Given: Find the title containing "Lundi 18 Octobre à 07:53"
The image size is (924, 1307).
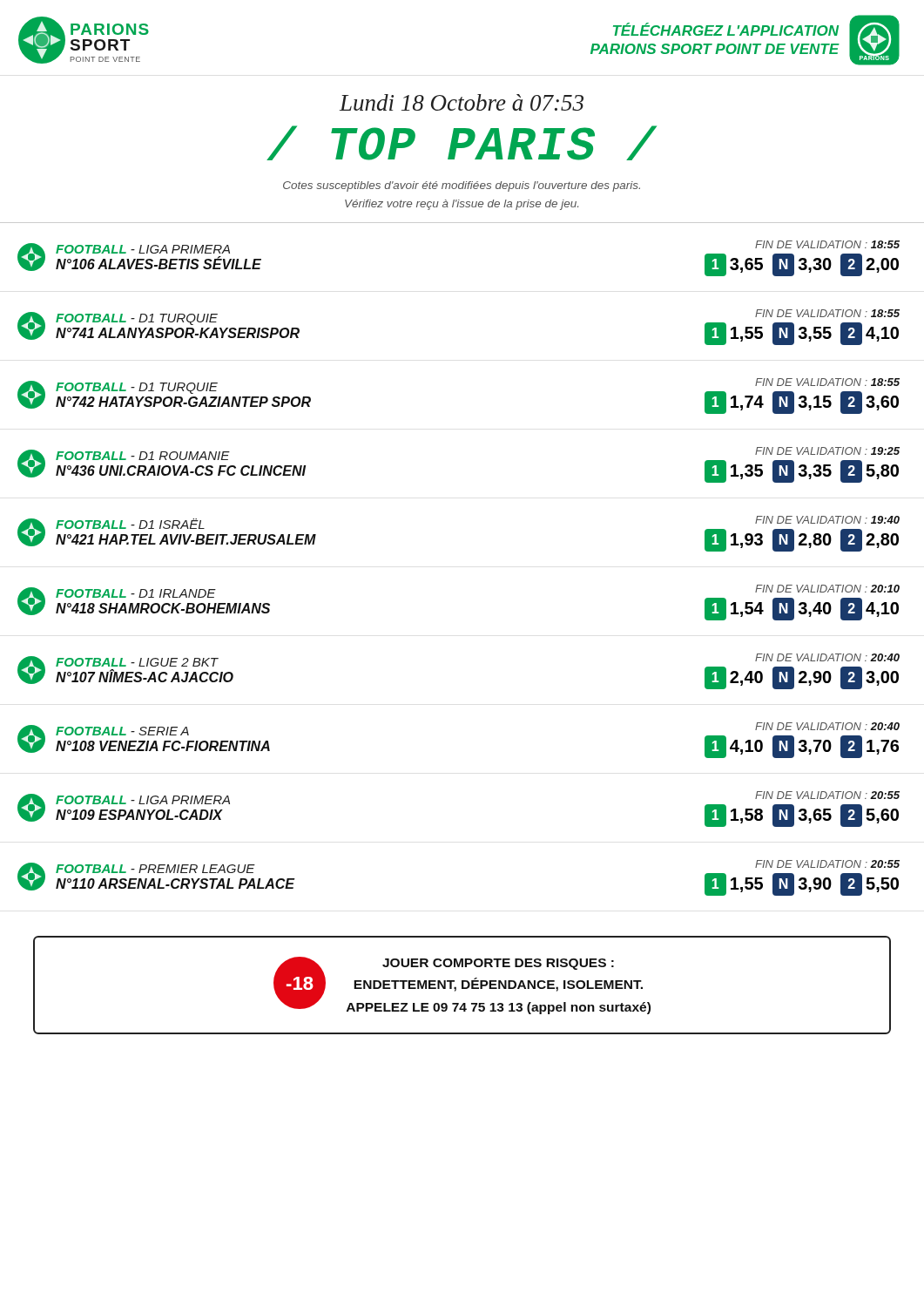Looking at the screenshot, I should point(462,103).
